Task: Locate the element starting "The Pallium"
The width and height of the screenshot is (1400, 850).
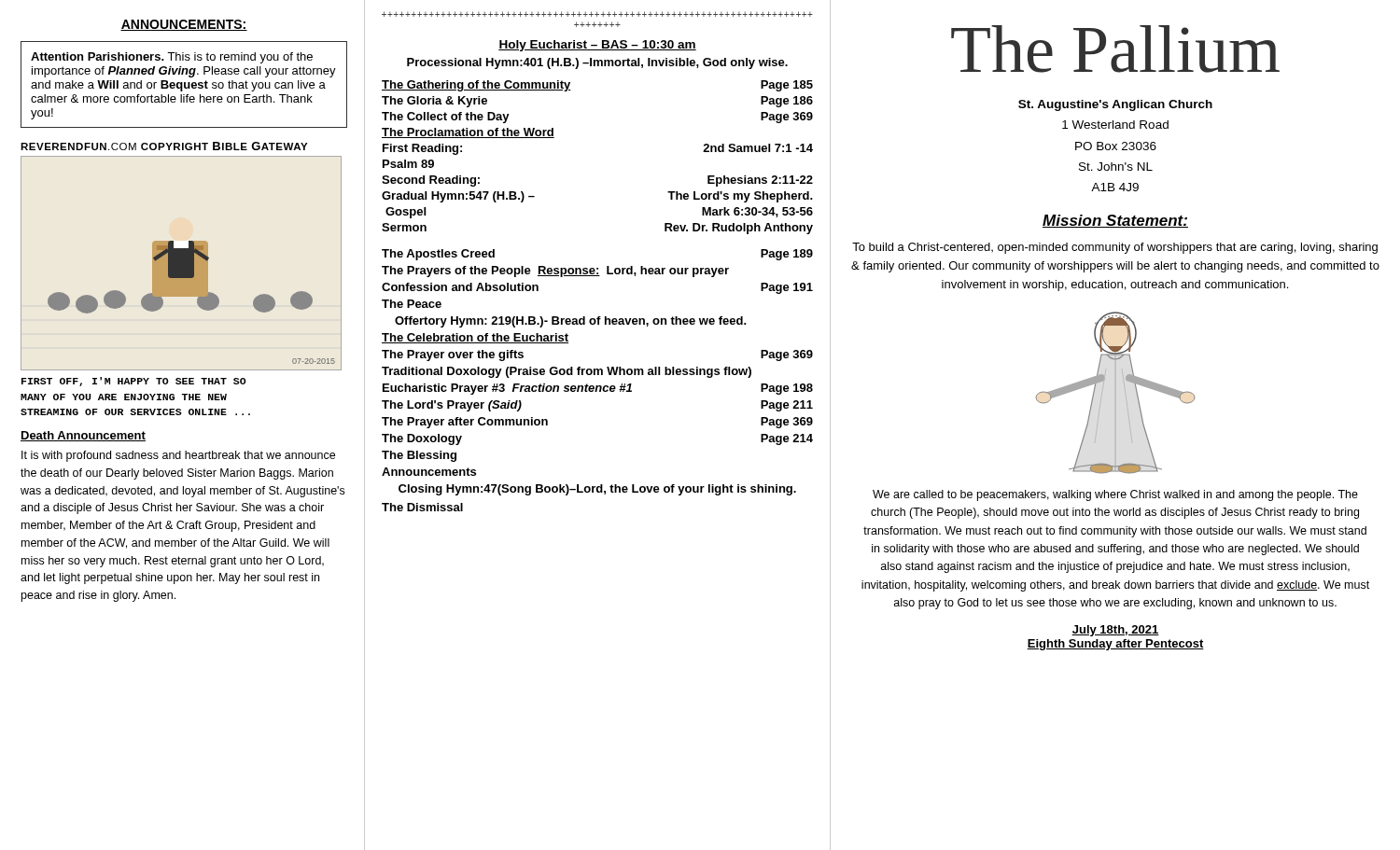Action: coord(1115,50)
